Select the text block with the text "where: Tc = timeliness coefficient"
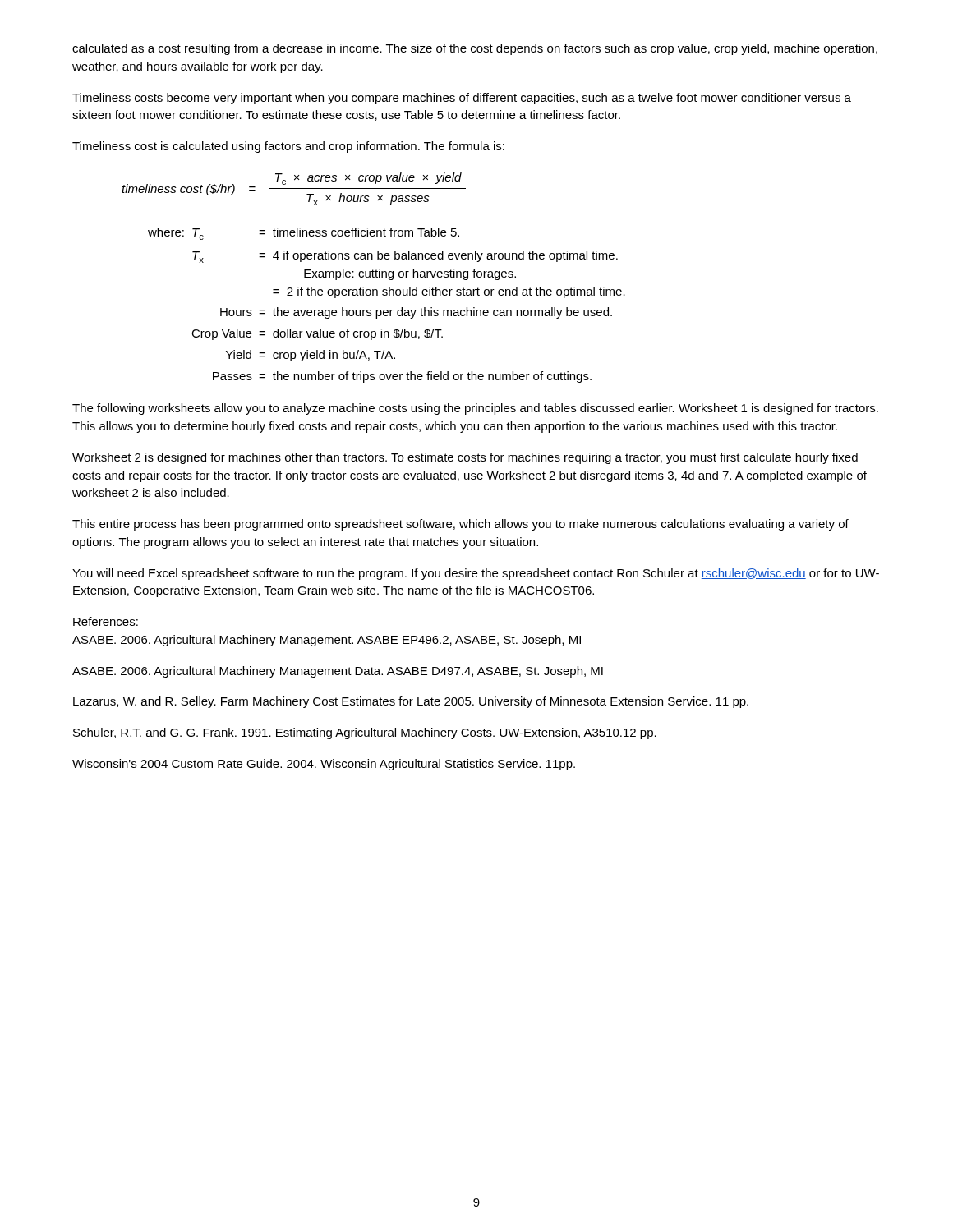This screenshot has height=1232, width=953. pyautogui.click(x=387, y=304)
